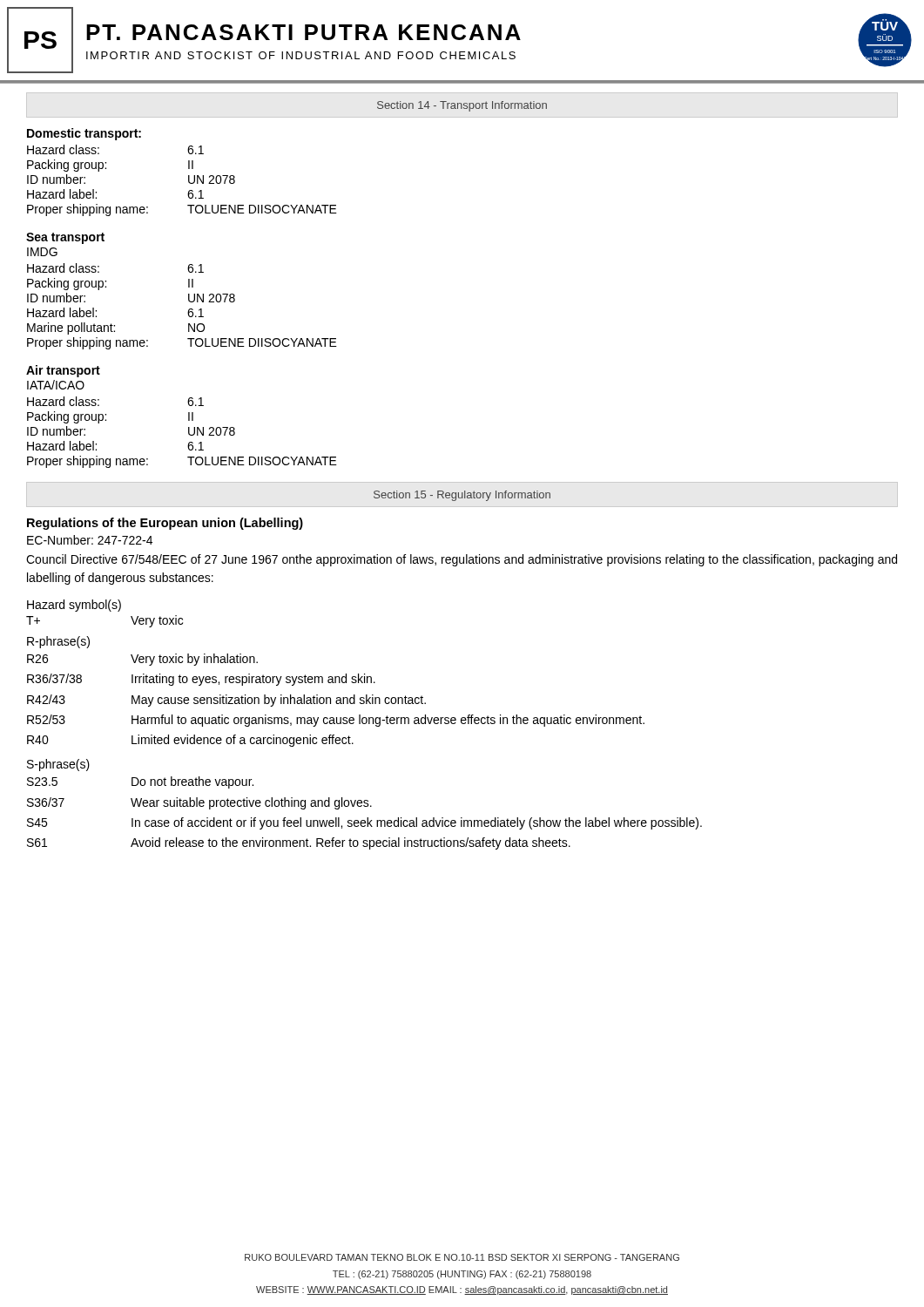
Task: Where is the passage that starts "R40Limited evidence of a carcinogenic"?
Action: [190, 740]
